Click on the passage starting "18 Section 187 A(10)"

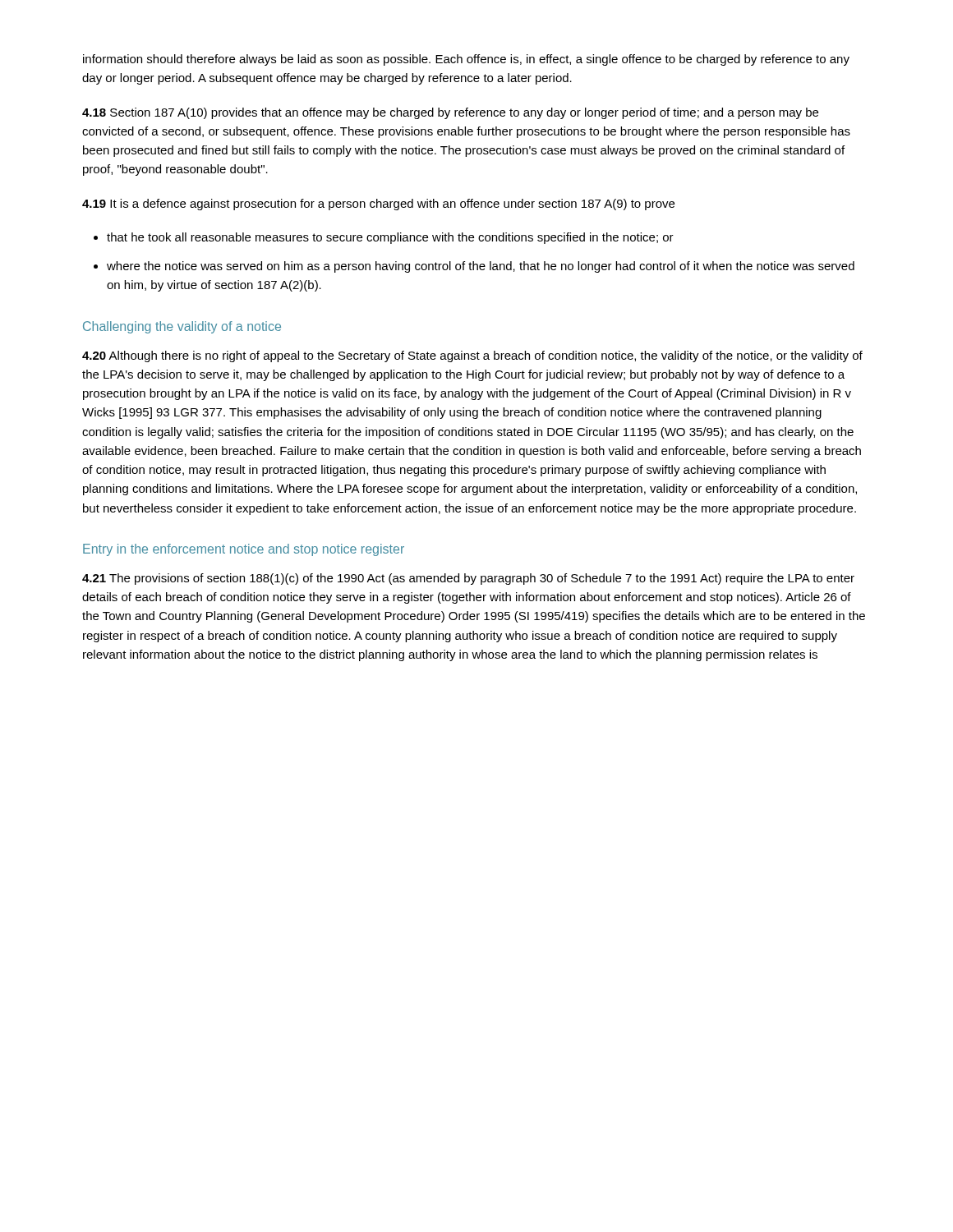466,140
